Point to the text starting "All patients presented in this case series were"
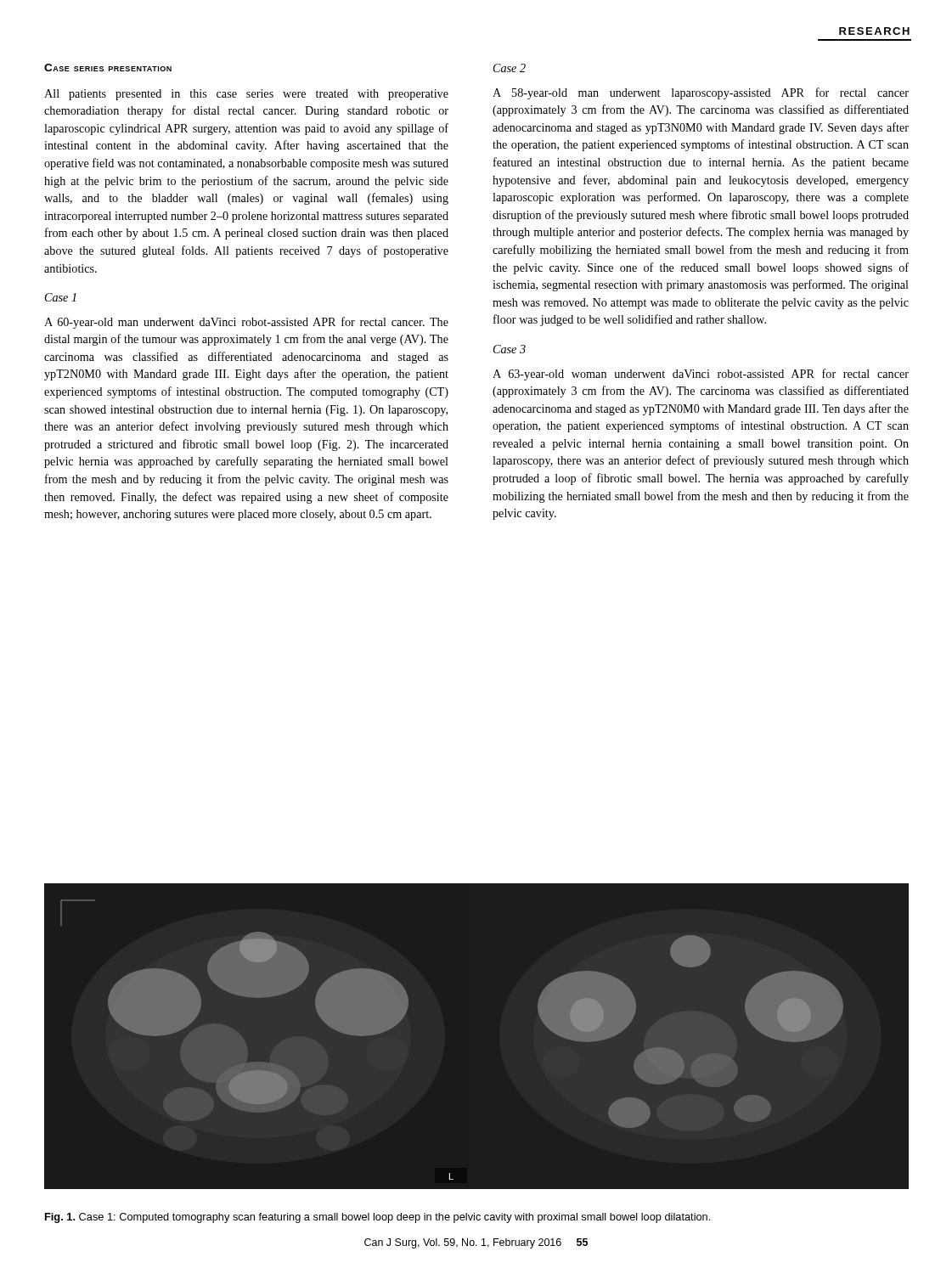Screen dimensions: 1274x952 click(x=246, y=181)
